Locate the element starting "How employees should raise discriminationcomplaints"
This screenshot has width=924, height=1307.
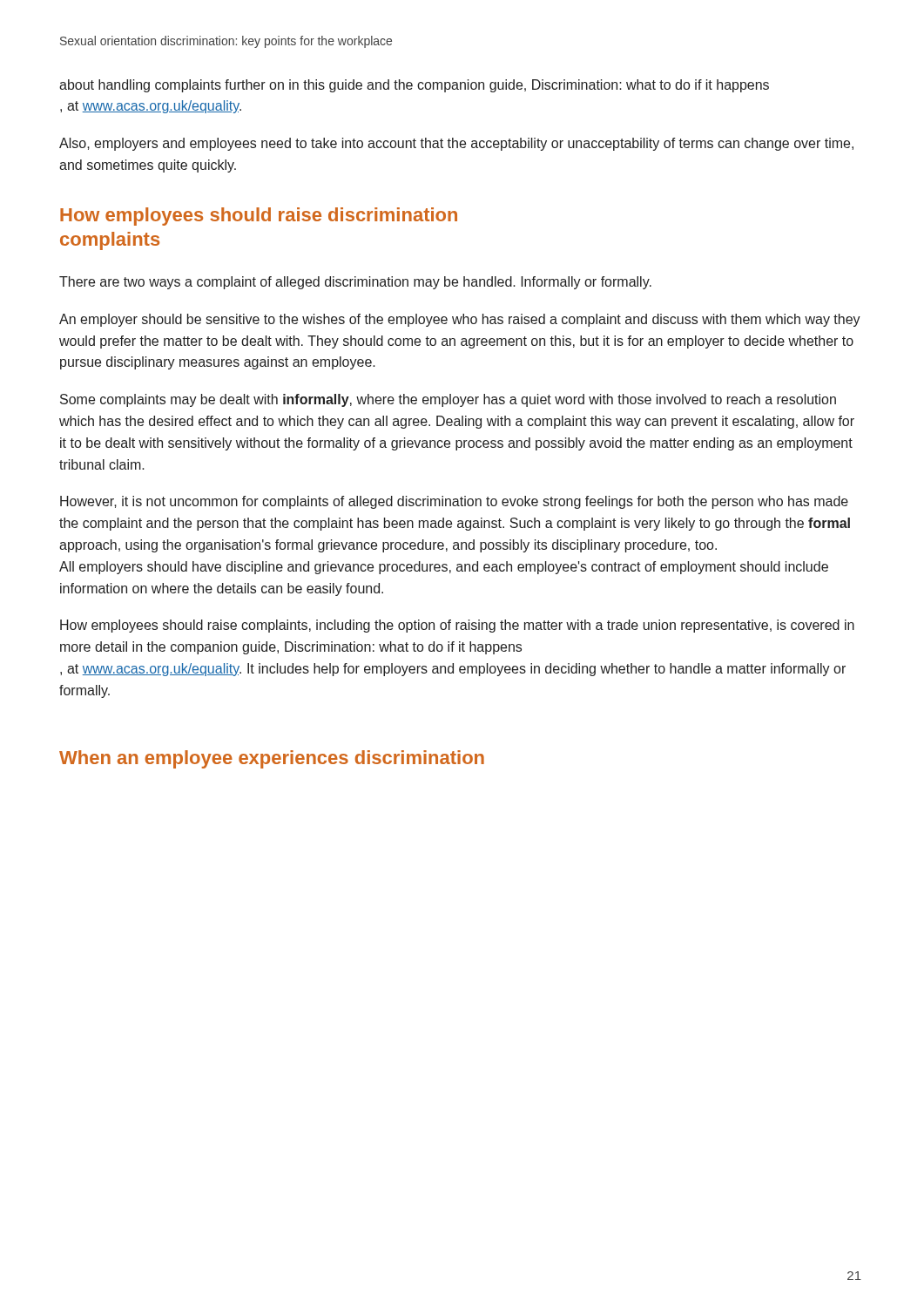click(x=259, y=227)
